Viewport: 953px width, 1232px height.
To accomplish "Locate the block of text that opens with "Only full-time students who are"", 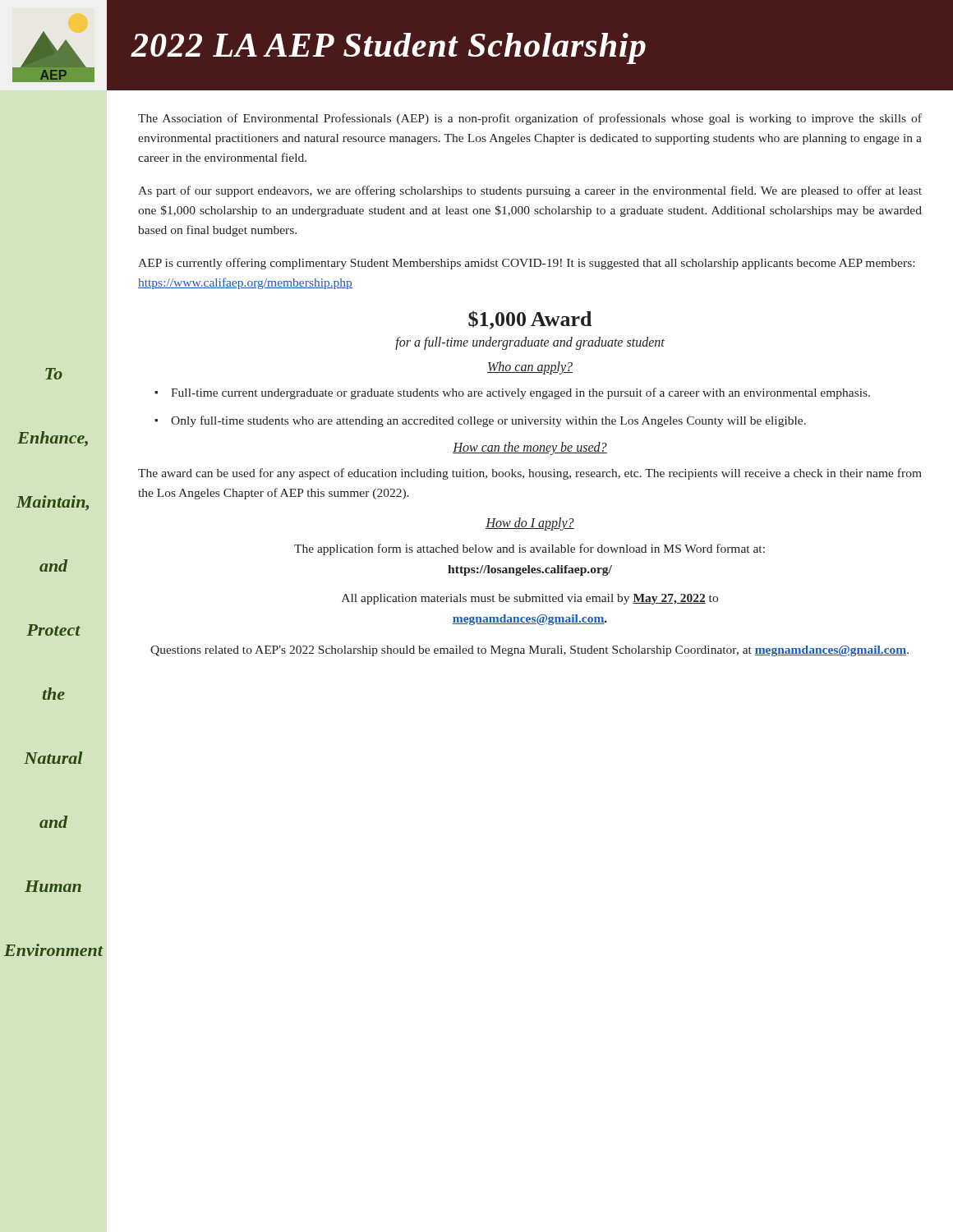I will pyautogui.click(x=489, y=420).
